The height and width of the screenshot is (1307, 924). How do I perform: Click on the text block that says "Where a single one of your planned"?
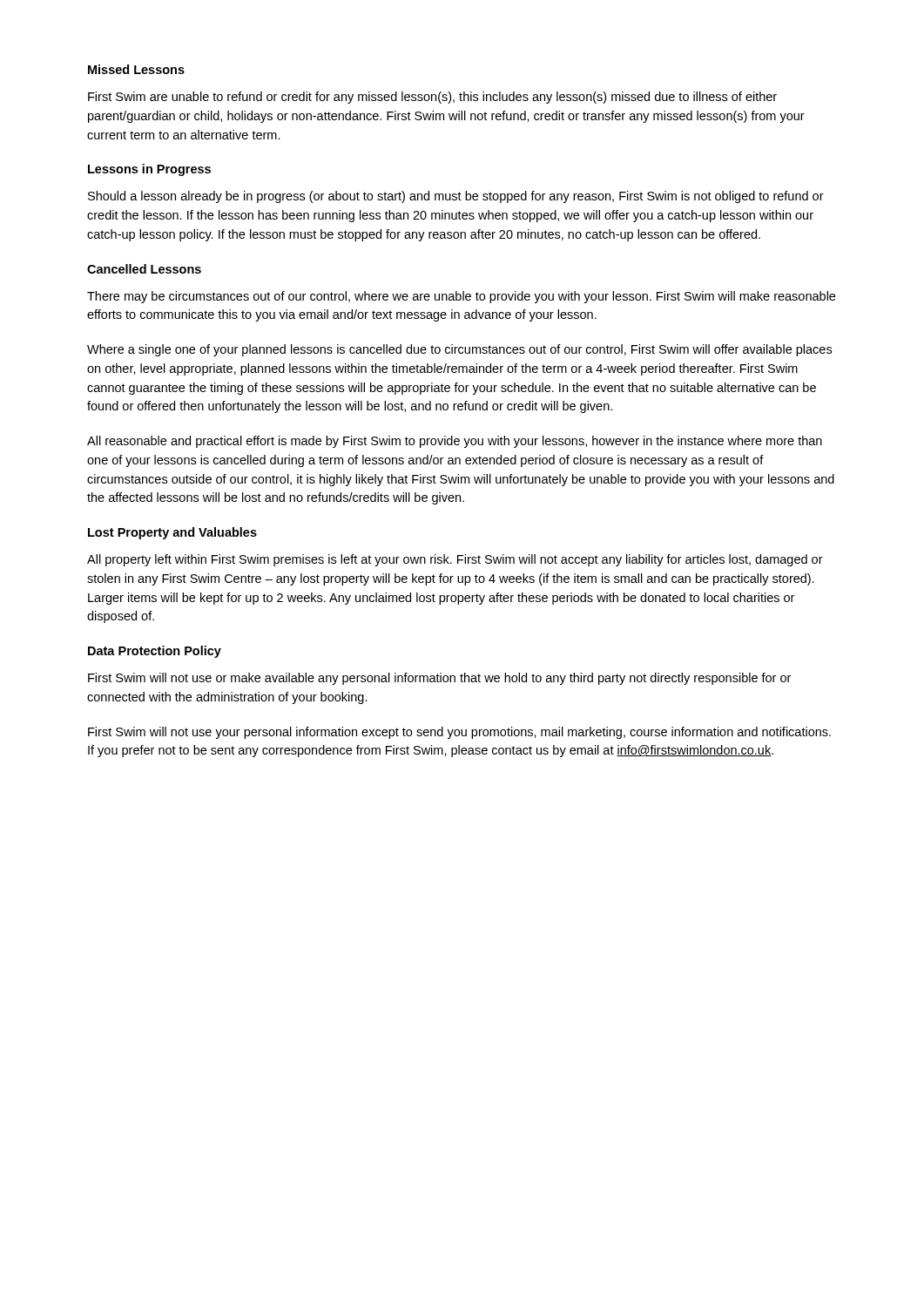[460, 378]
